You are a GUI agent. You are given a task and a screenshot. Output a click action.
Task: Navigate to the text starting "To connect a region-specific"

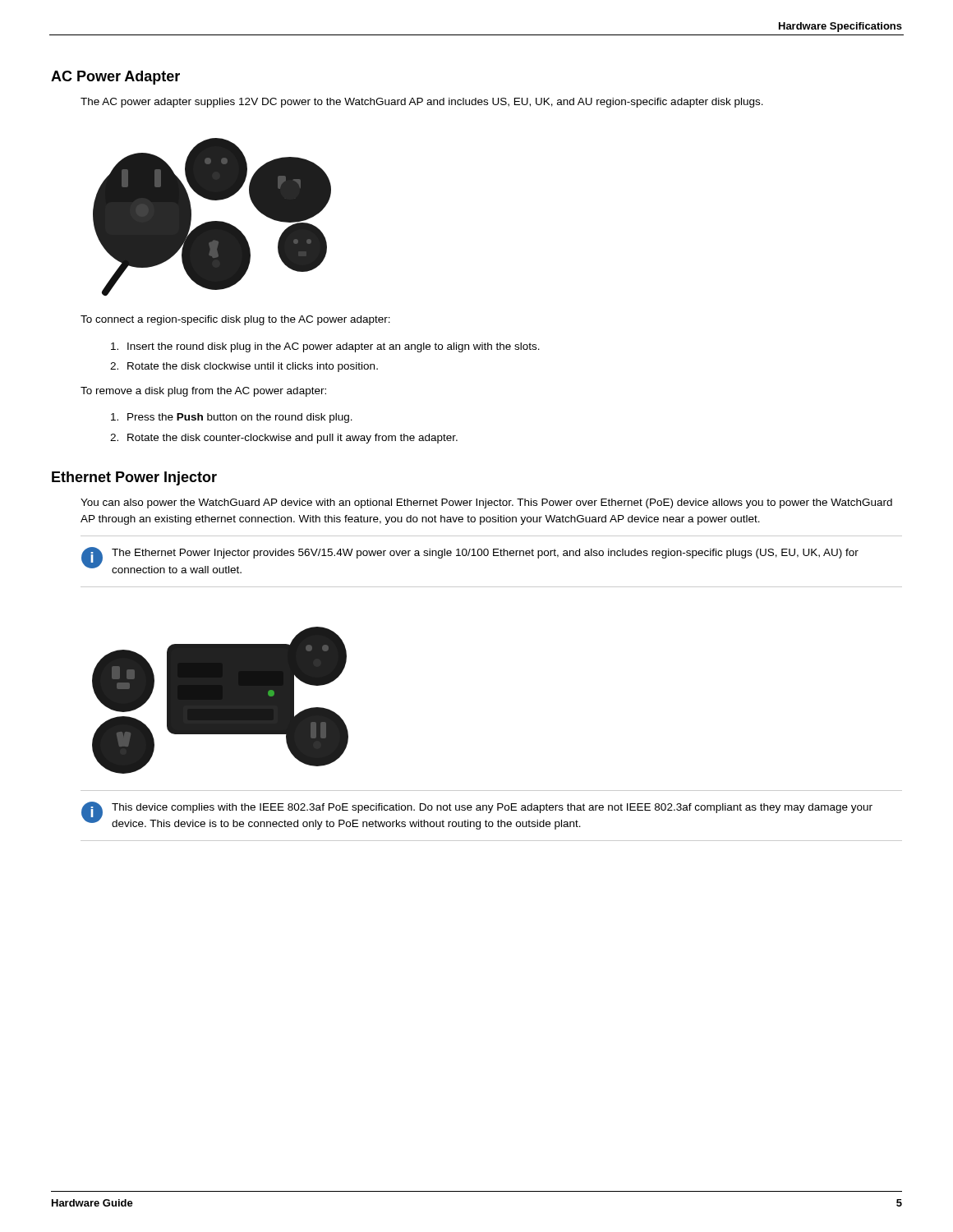(236, 319)
